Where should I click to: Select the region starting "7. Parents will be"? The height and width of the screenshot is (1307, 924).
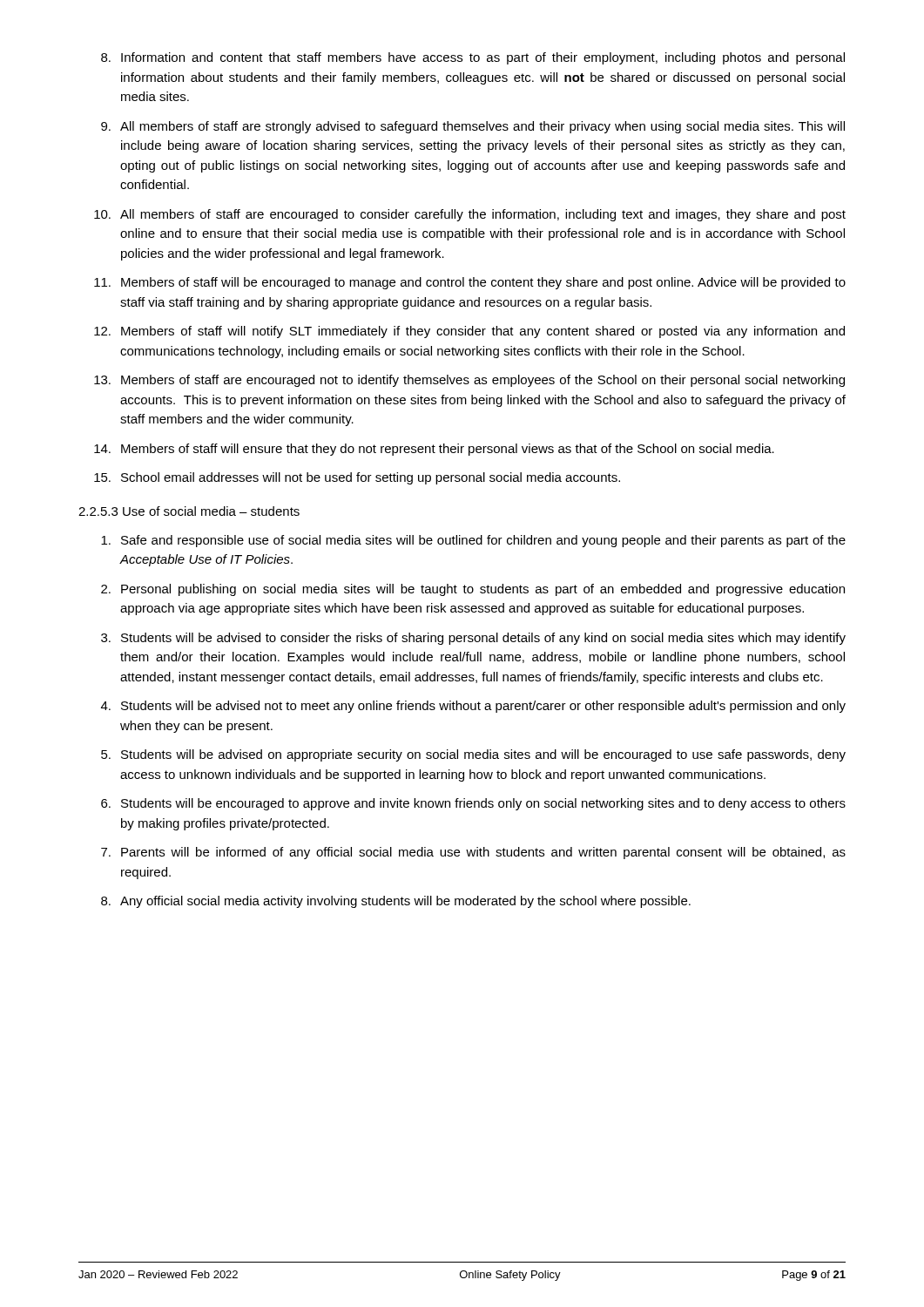(x=462, y=862)
